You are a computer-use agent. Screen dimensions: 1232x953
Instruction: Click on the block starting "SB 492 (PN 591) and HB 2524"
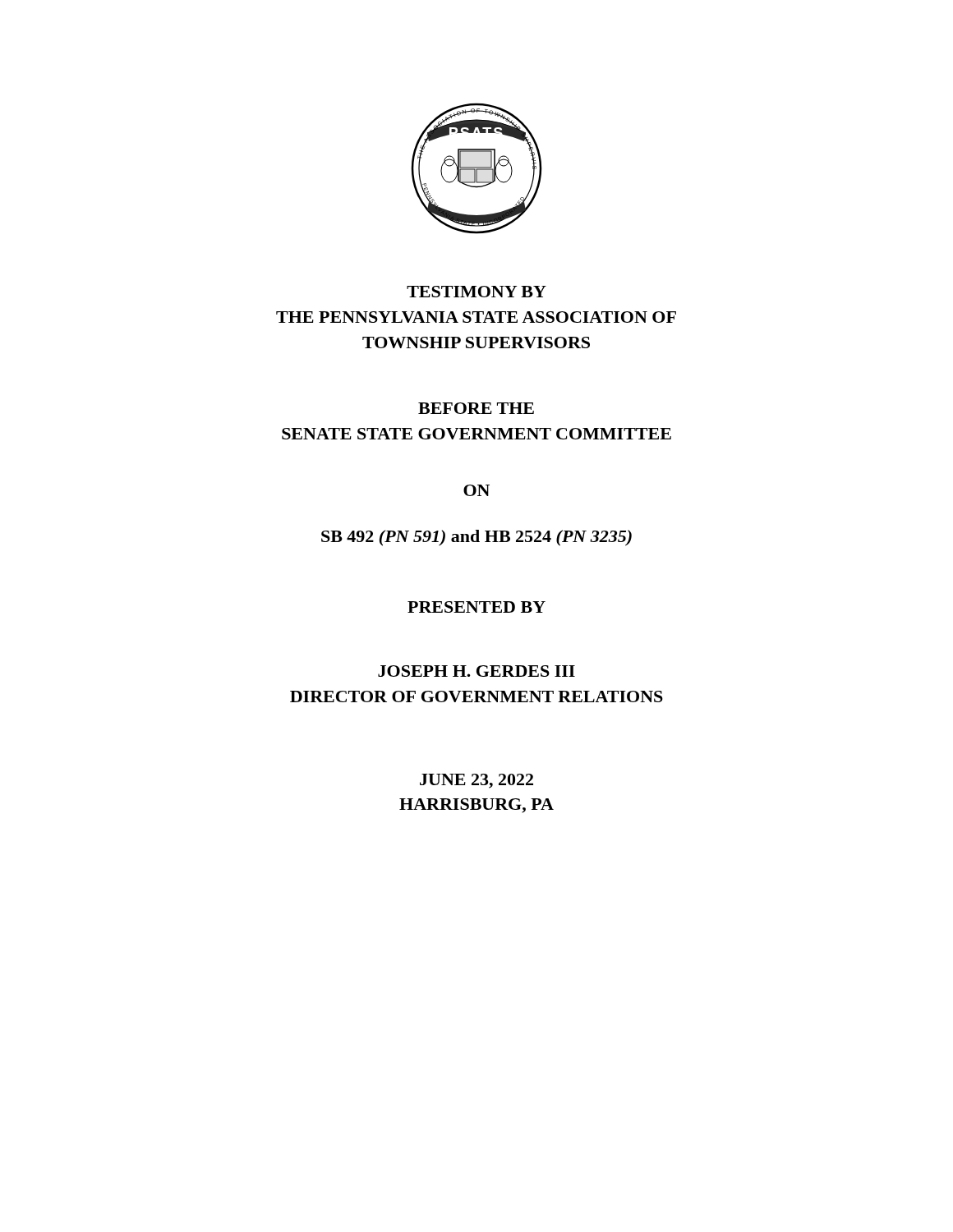pos(476,536)
